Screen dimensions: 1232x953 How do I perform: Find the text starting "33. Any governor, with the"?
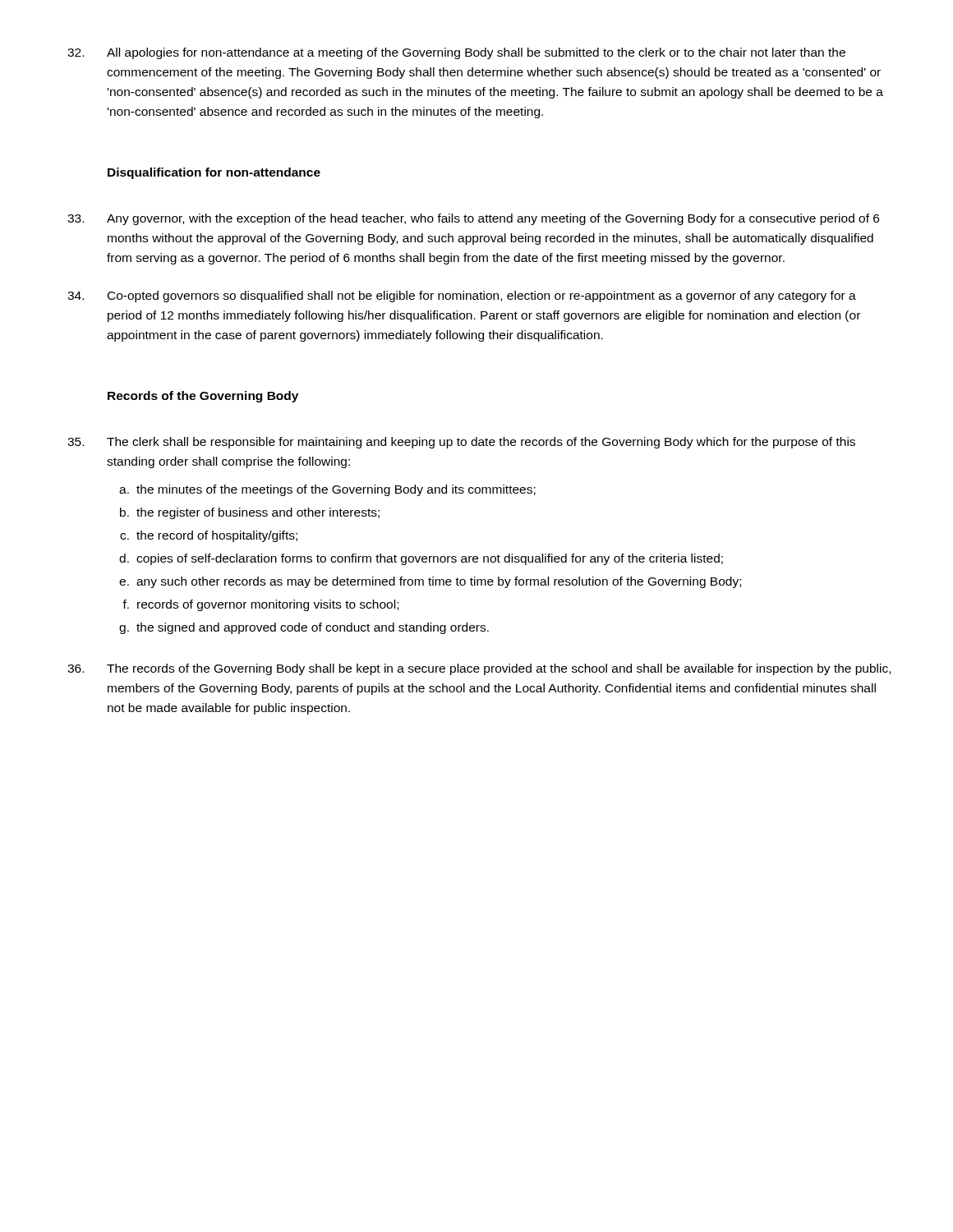pos(481,238)
